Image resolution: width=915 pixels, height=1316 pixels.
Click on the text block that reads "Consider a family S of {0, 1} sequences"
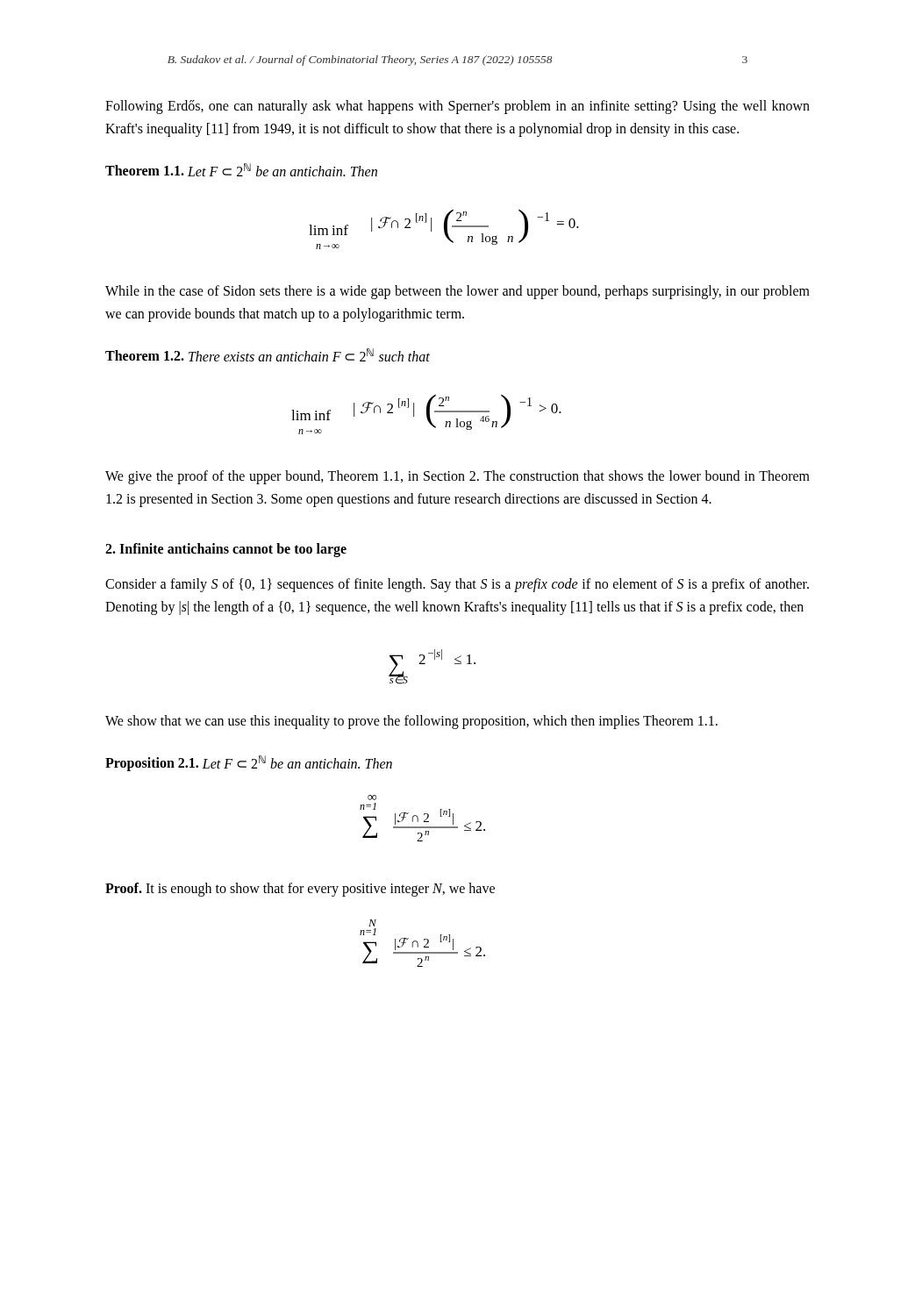(458, 595)
